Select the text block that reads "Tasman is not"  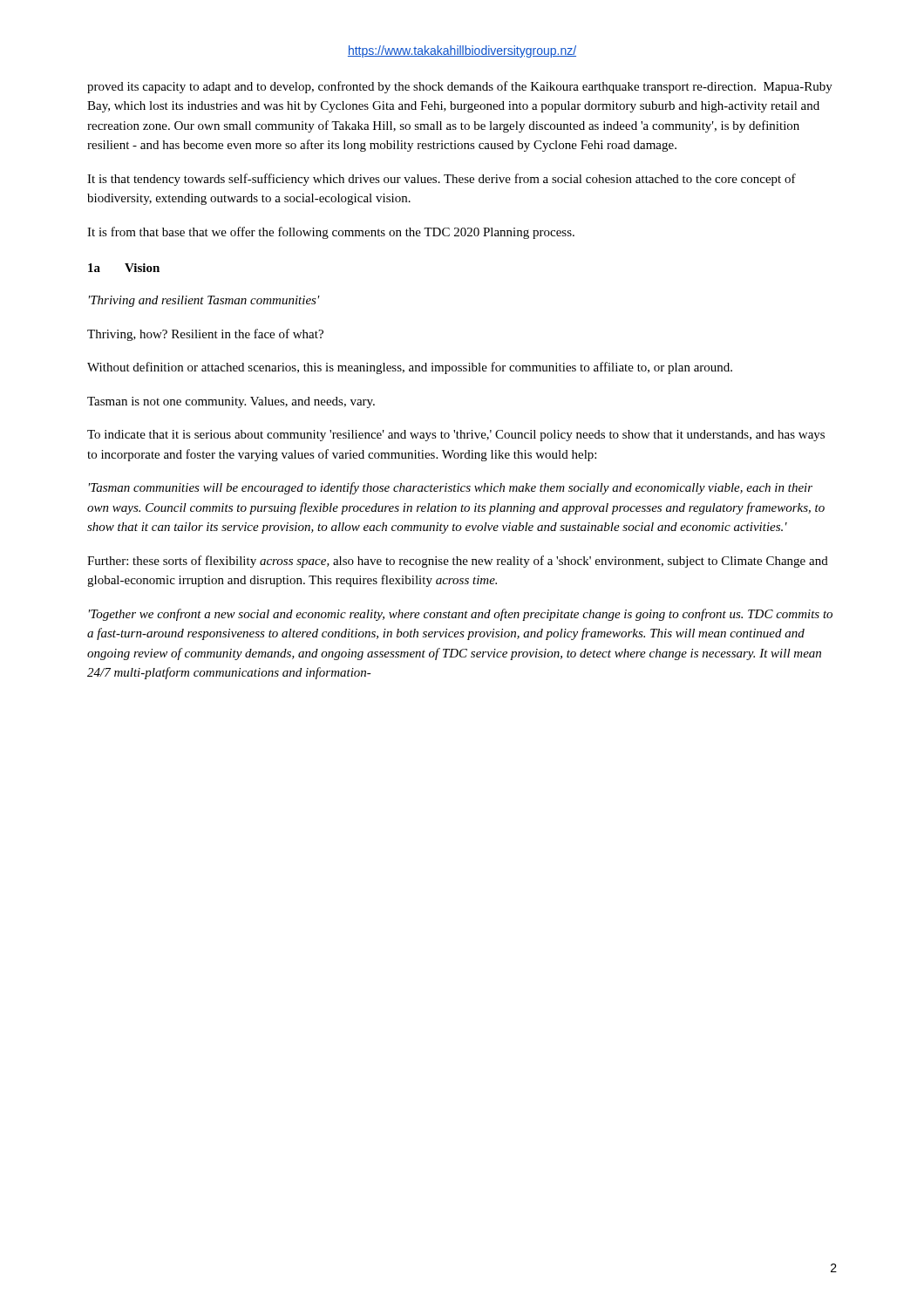pos(231,401)
